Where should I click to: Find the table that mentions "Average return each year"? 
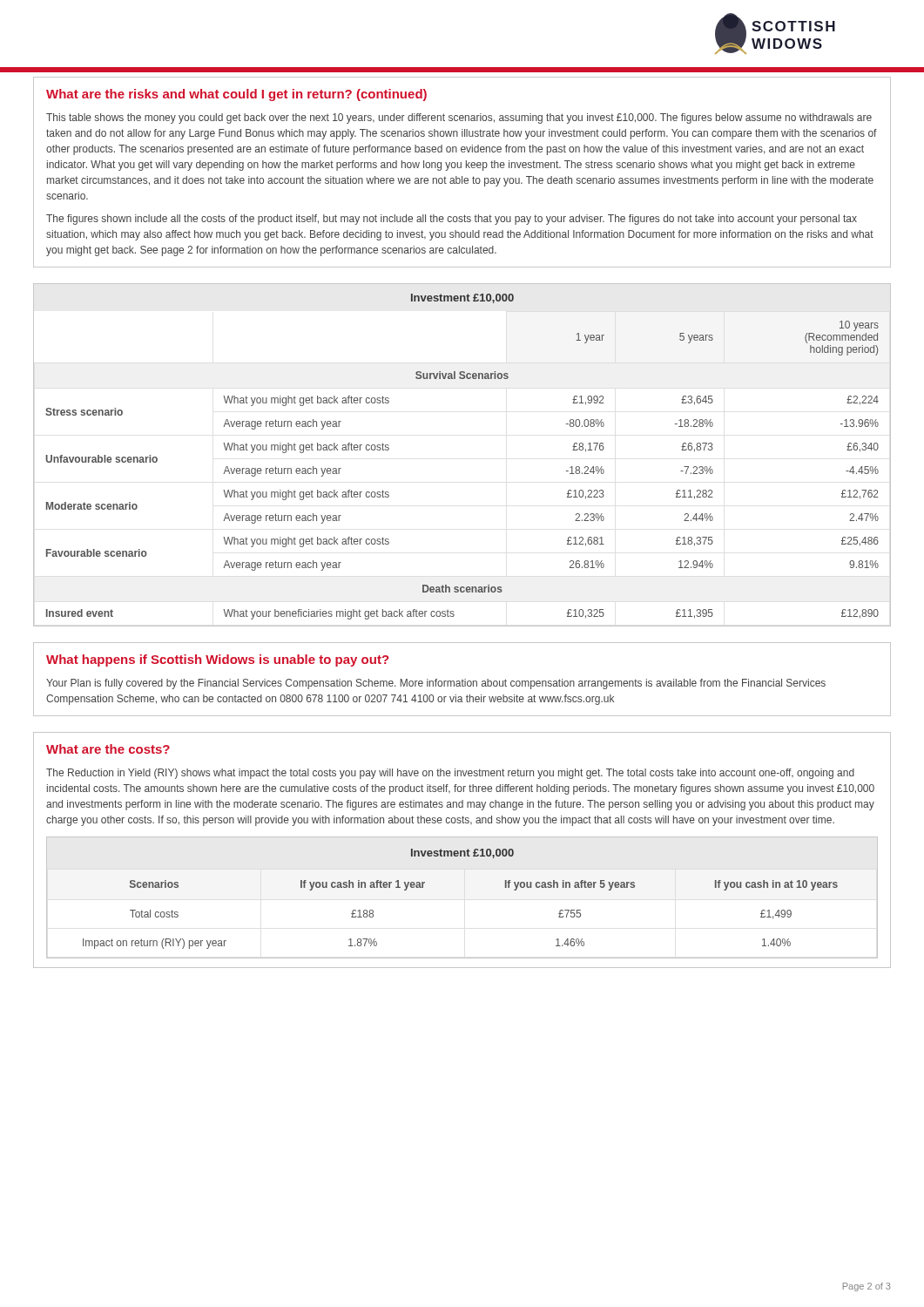462,455
